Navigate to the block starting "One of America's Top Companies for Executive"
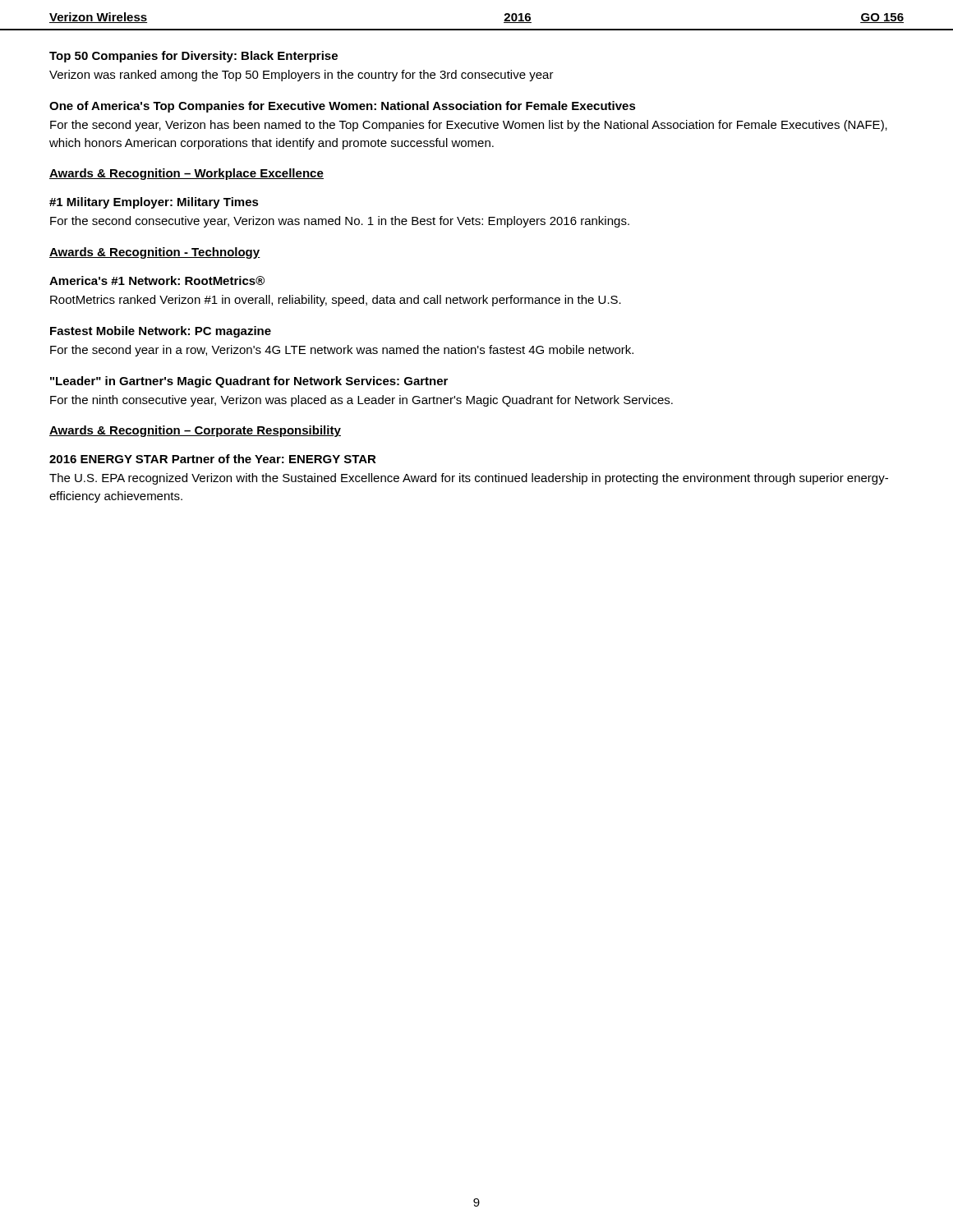This screenshot has width=953, height=1232. (x=342, y=105)
